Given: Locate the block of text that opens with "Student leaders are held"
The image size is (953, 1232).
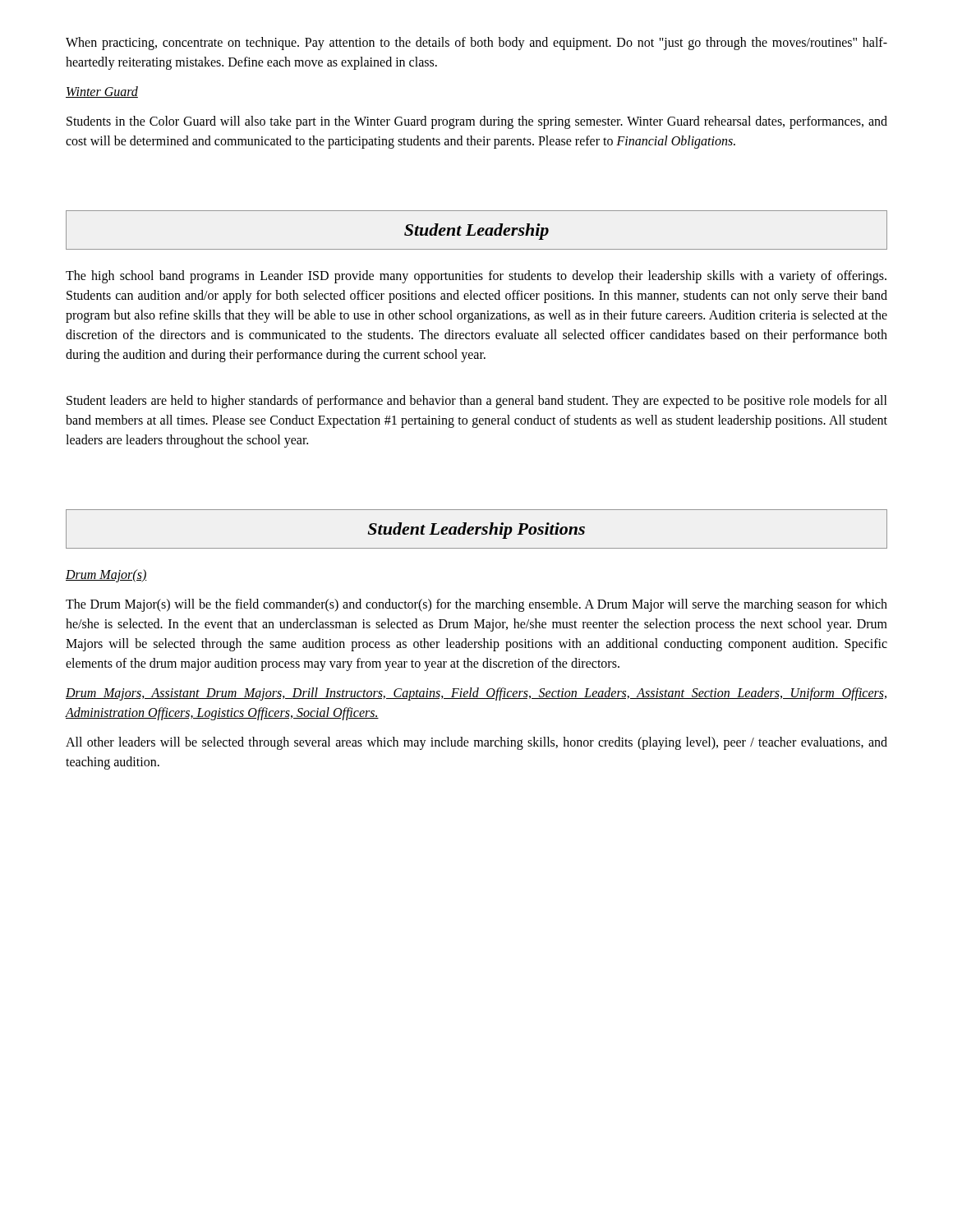Looking at the screenshot, I should (476, 420).
